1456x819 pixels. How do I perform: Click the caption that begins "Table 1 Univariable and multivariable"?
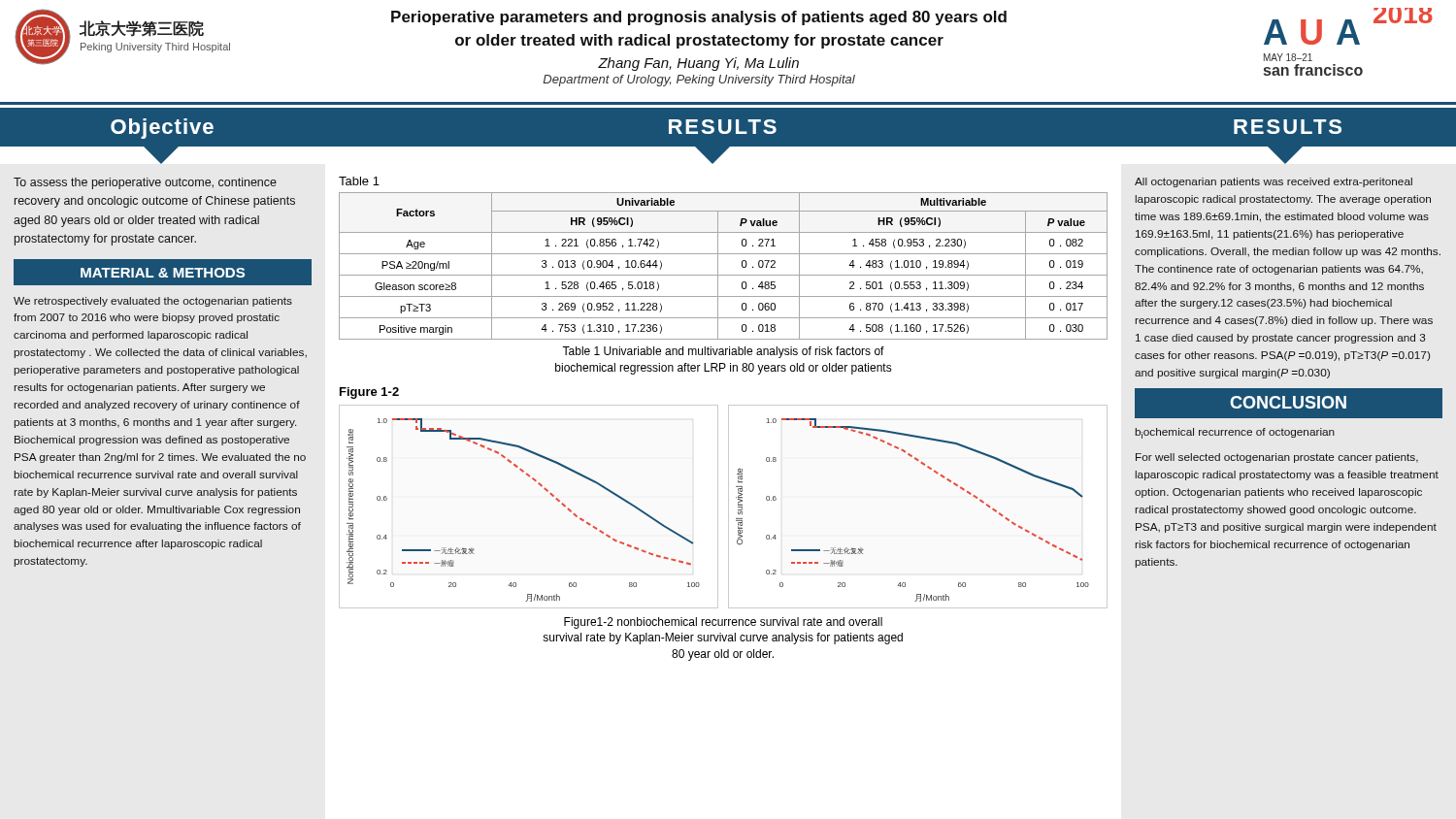tap(723, 359)
